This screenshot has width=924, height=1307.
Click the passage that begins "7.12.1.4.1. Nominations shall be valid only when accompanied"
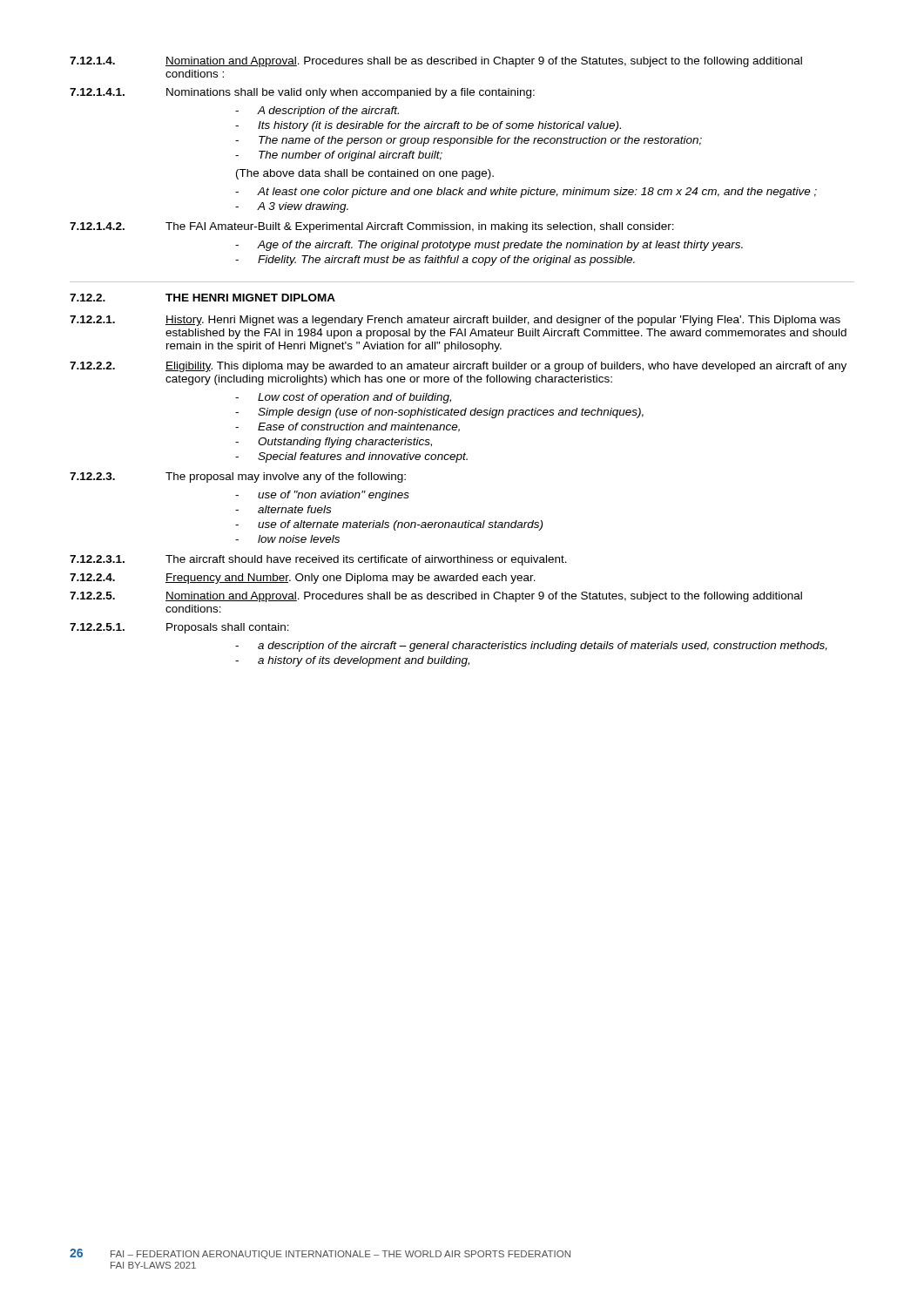tap(462, 92)
